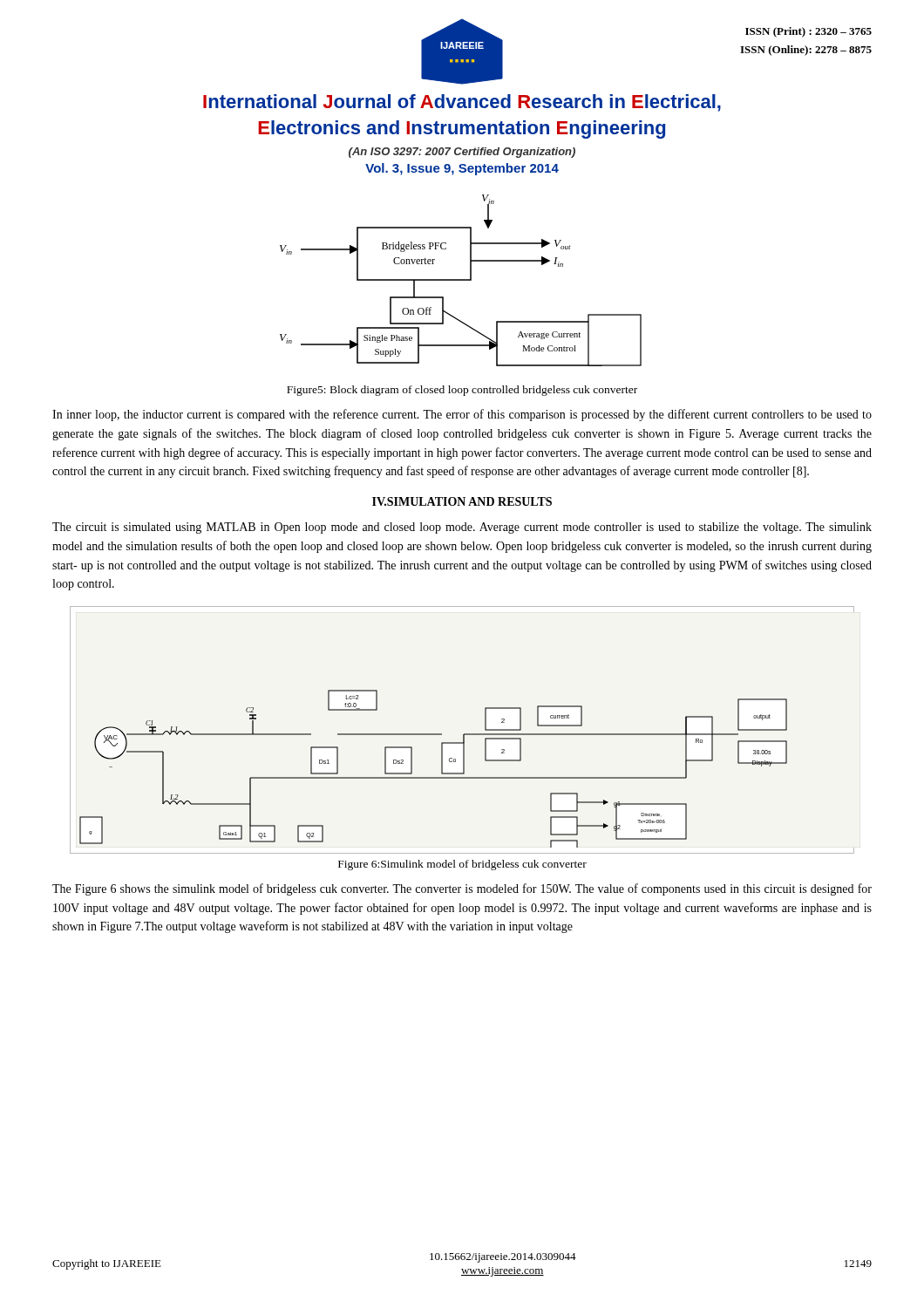924x1308 pixels.
Task: Point to the title beginning "International Journal of Advanced Research in Electrical,"
Action: [462, 115]
